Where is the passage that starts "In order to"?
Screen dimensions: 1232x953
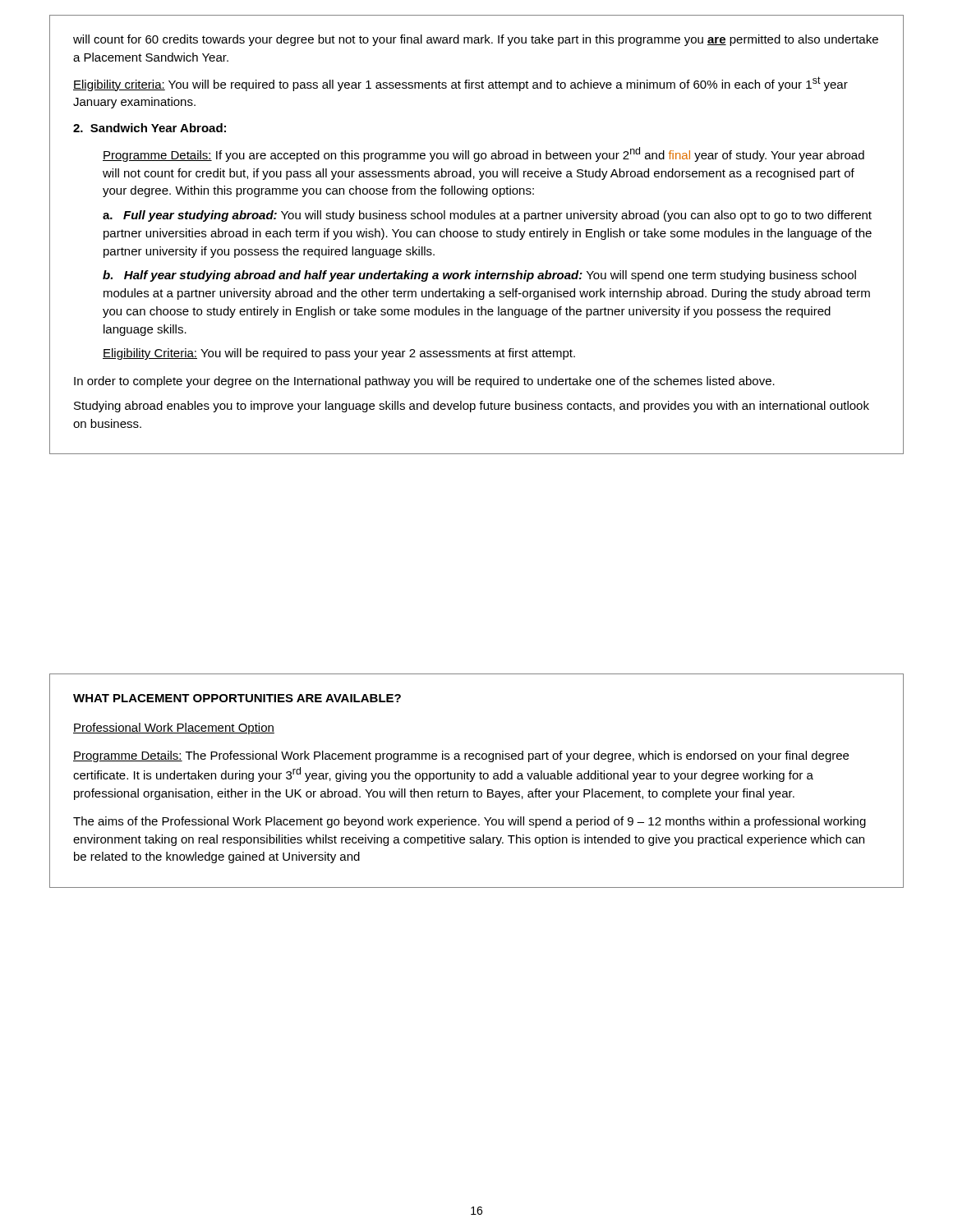click(476, 381)
